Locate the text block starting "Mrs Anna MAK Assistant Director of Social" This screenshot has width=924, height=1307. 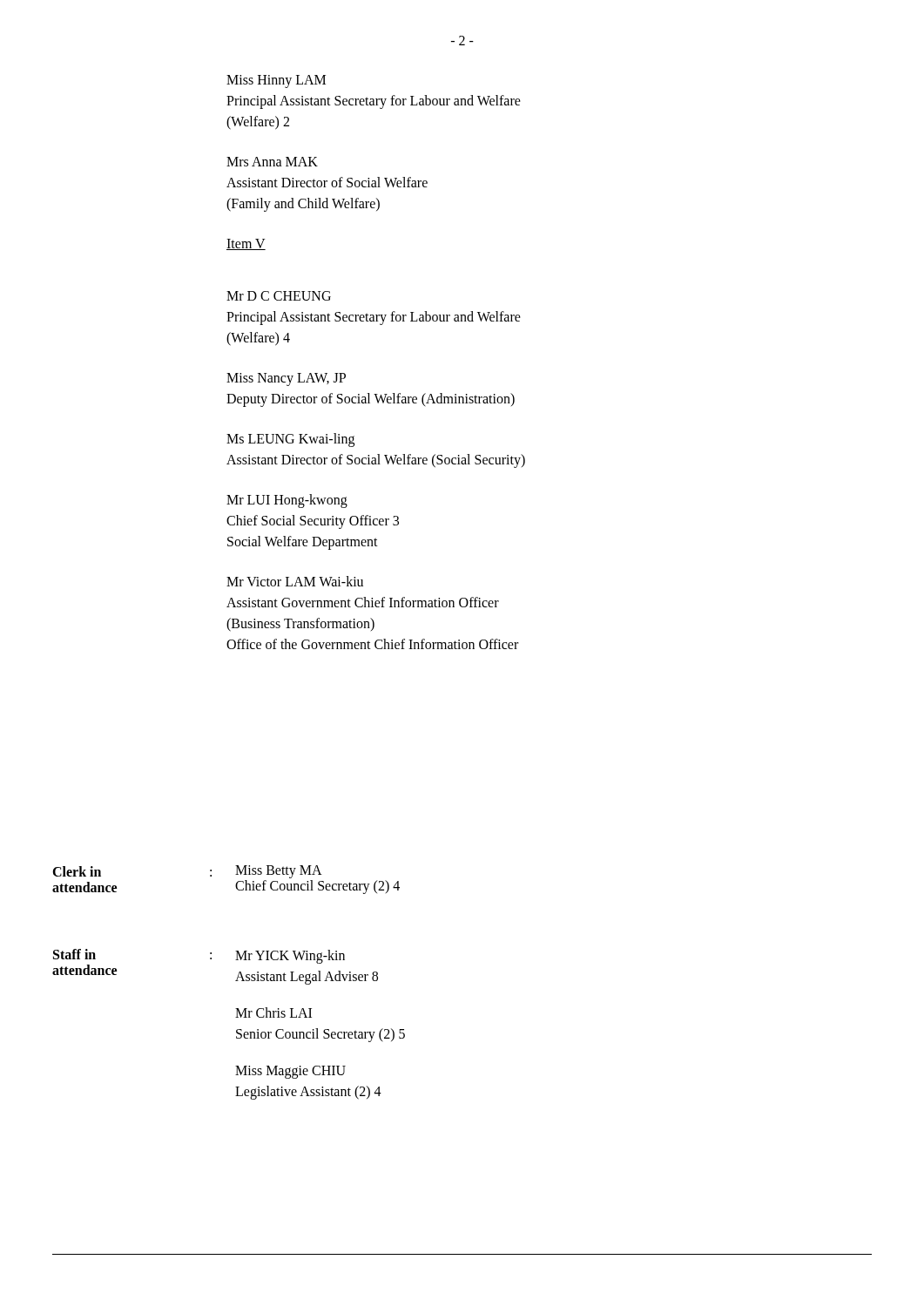click(327, 183)
